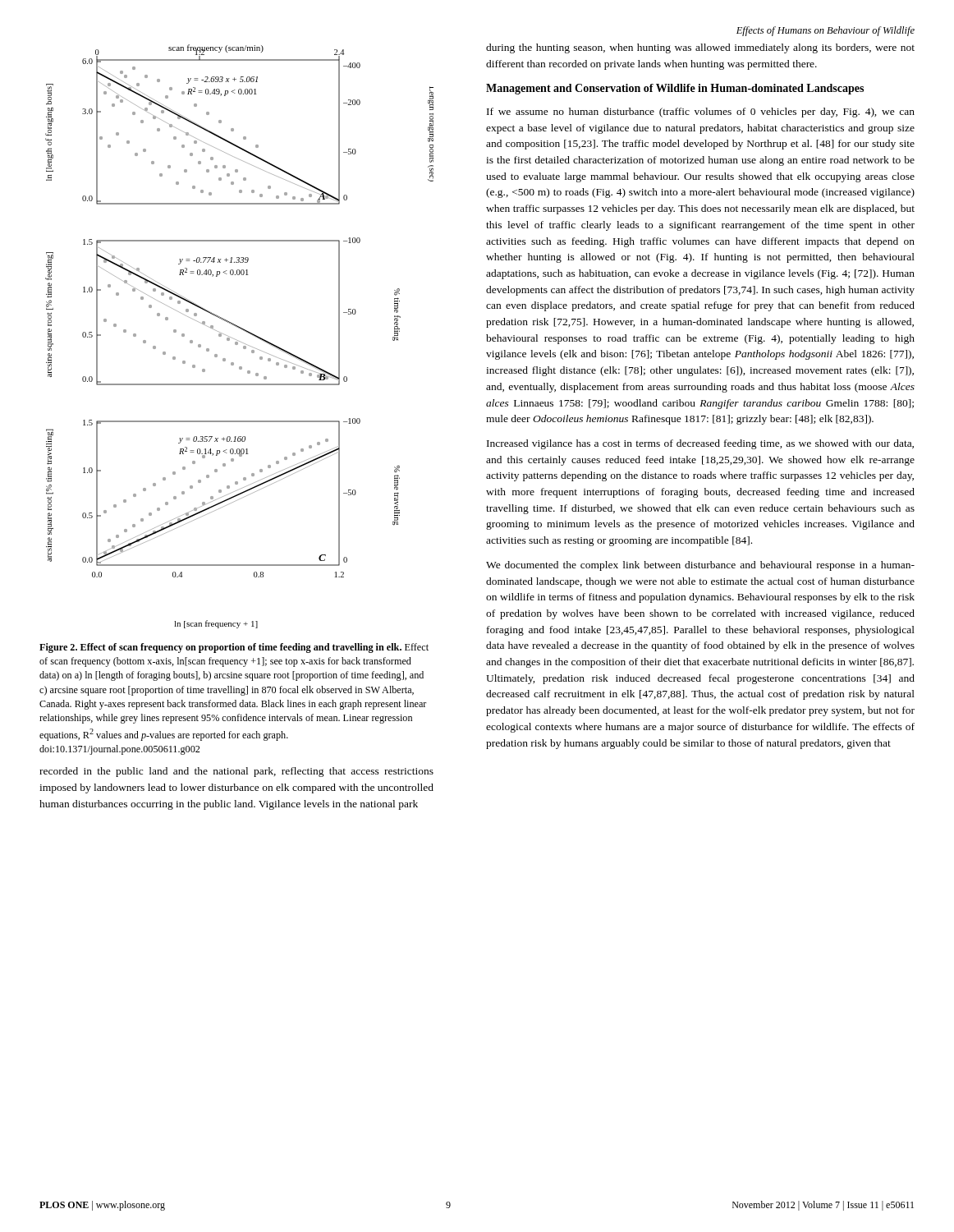Select the section header that says "Management and Conservation of"
Screen dimensions: 1232x954
point(675,89)
